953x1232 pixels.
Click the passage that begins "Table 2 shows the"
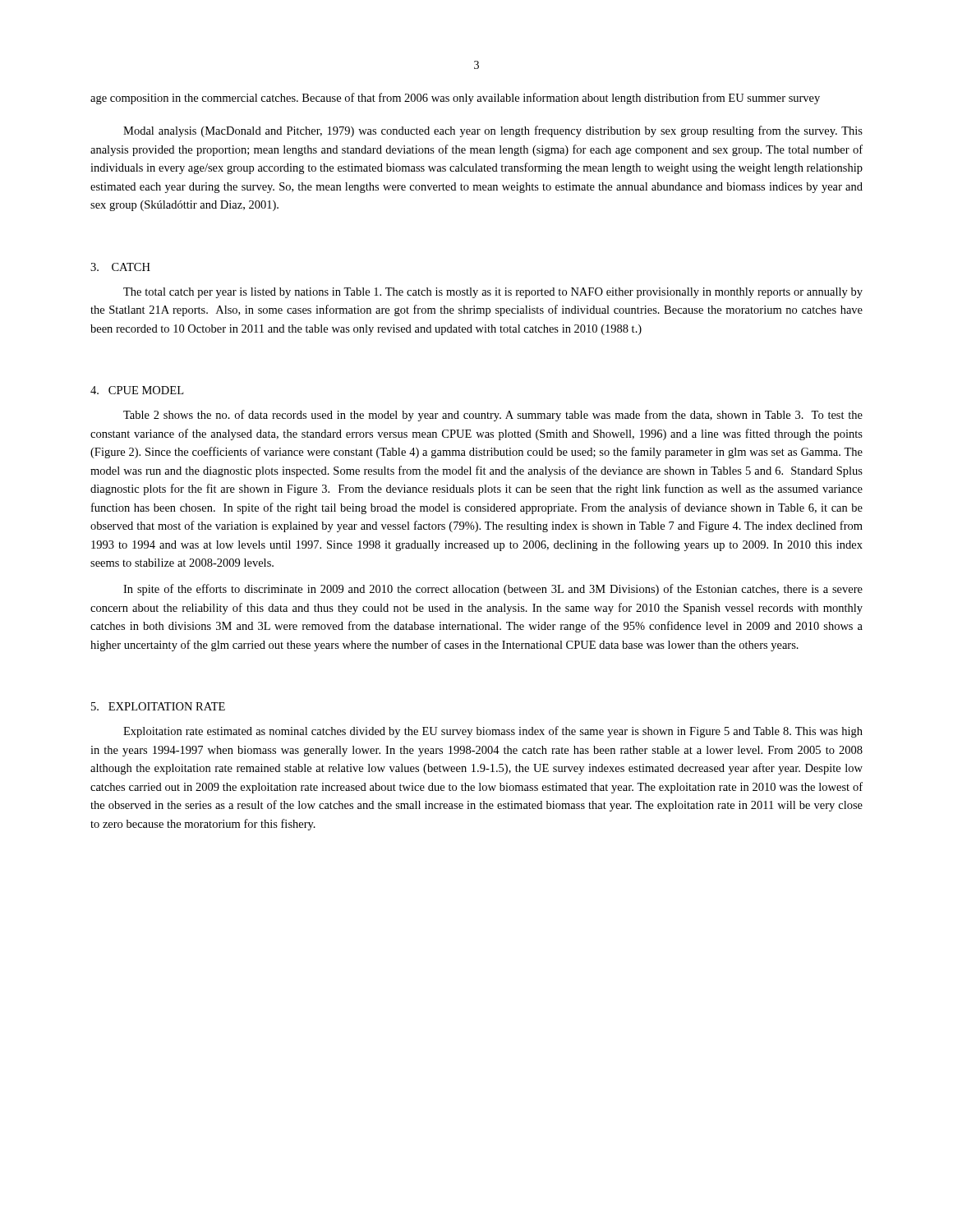pyautogui.click(x=476, y=489)
